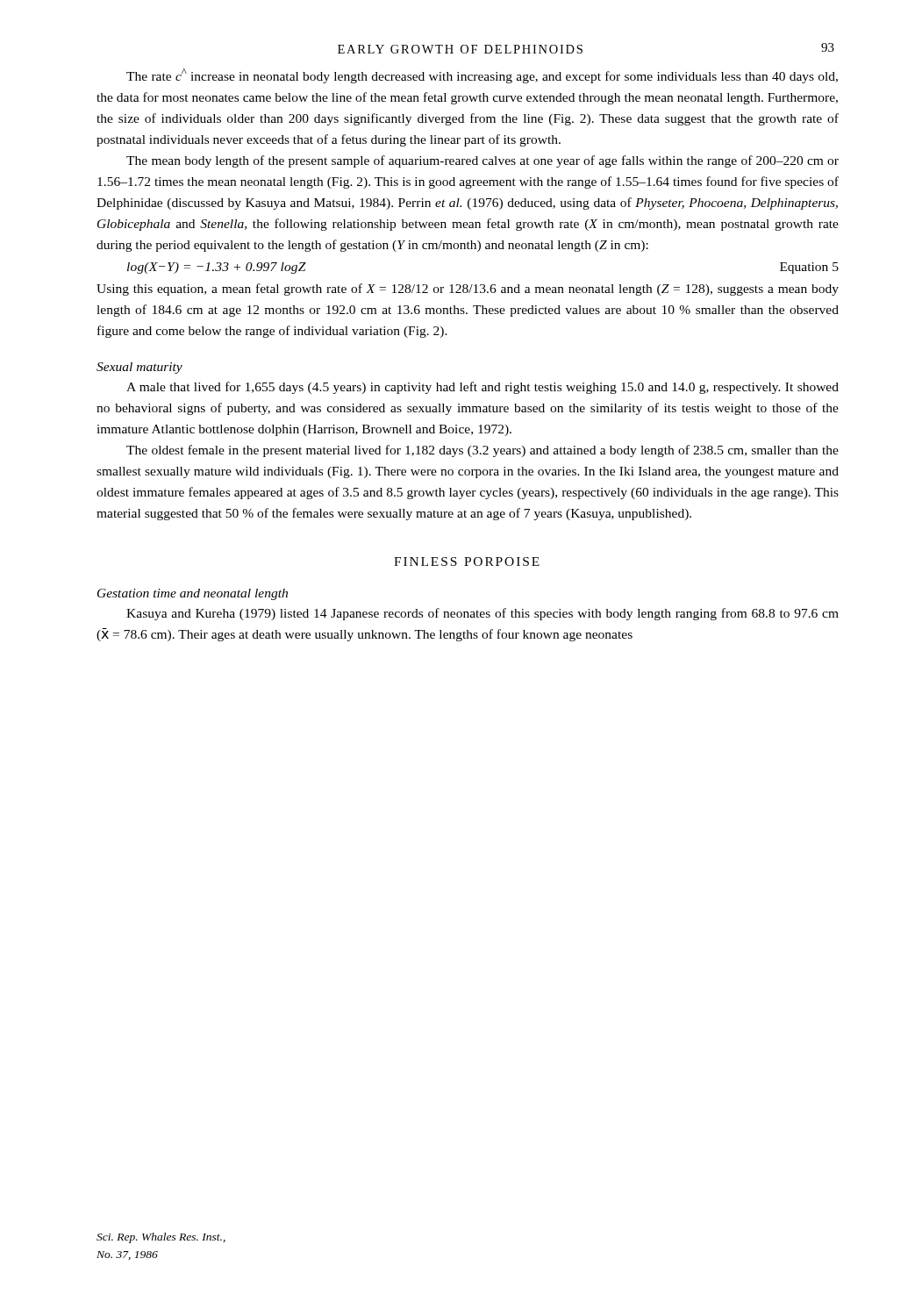The width and height of the screenshot is (922, 1316).
Task: Find the text block starting "A male that lived for"
Action: coord(468,408)
